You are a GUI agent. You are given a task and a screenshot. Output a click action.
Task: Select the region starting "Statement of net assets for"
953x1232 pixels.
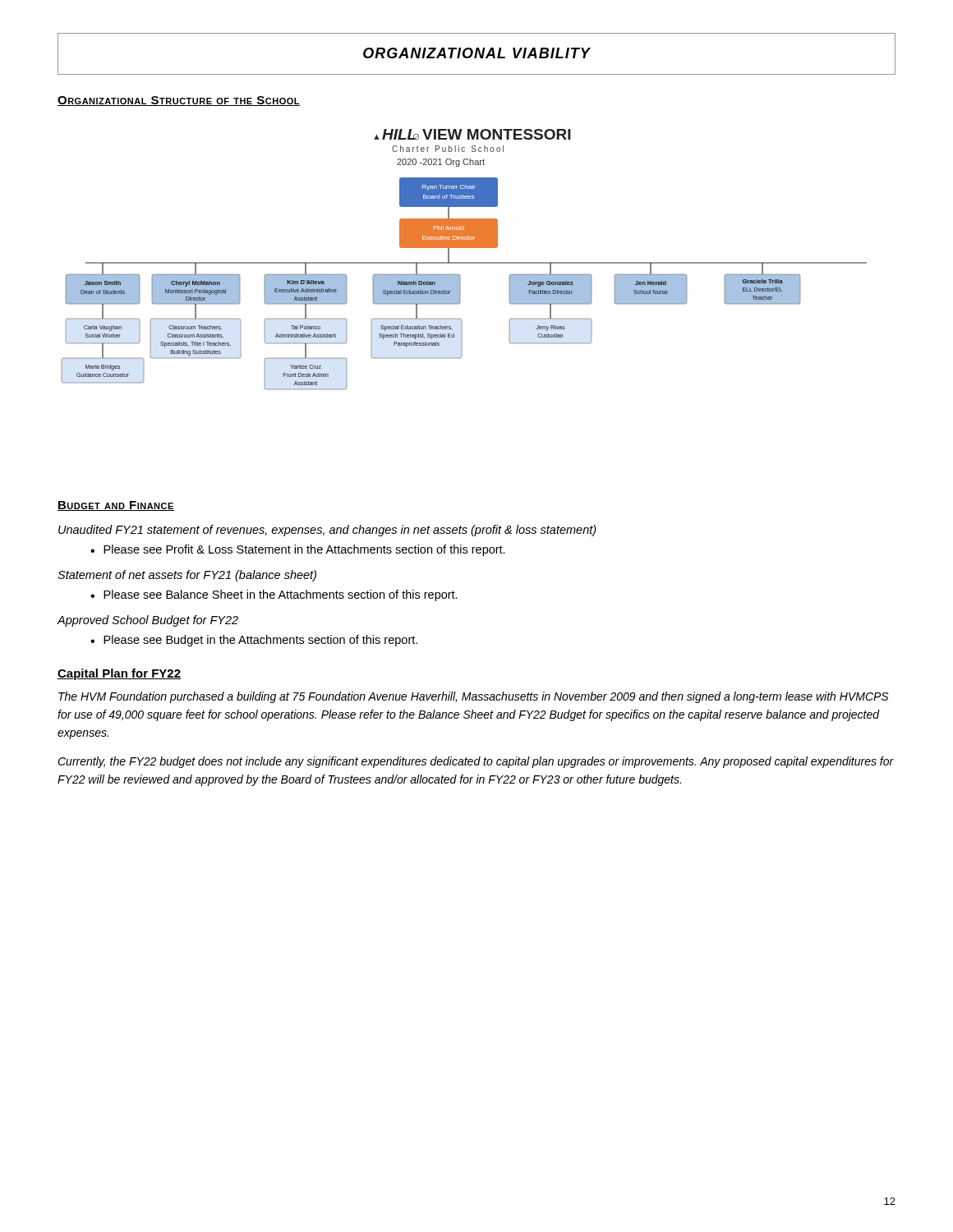[187, 575]
